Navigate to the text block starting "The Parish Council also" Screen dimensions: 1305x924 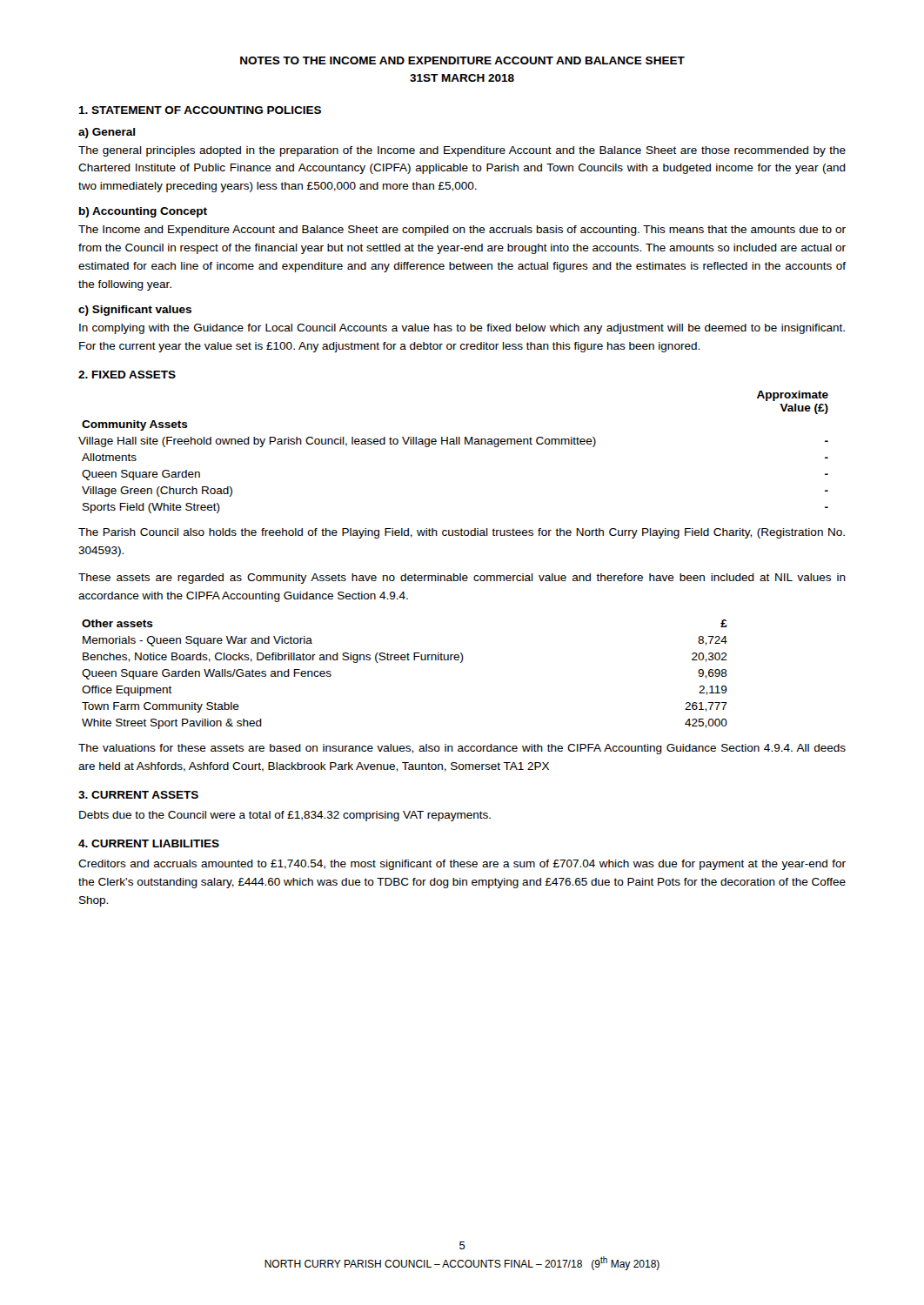coord(462,541)
